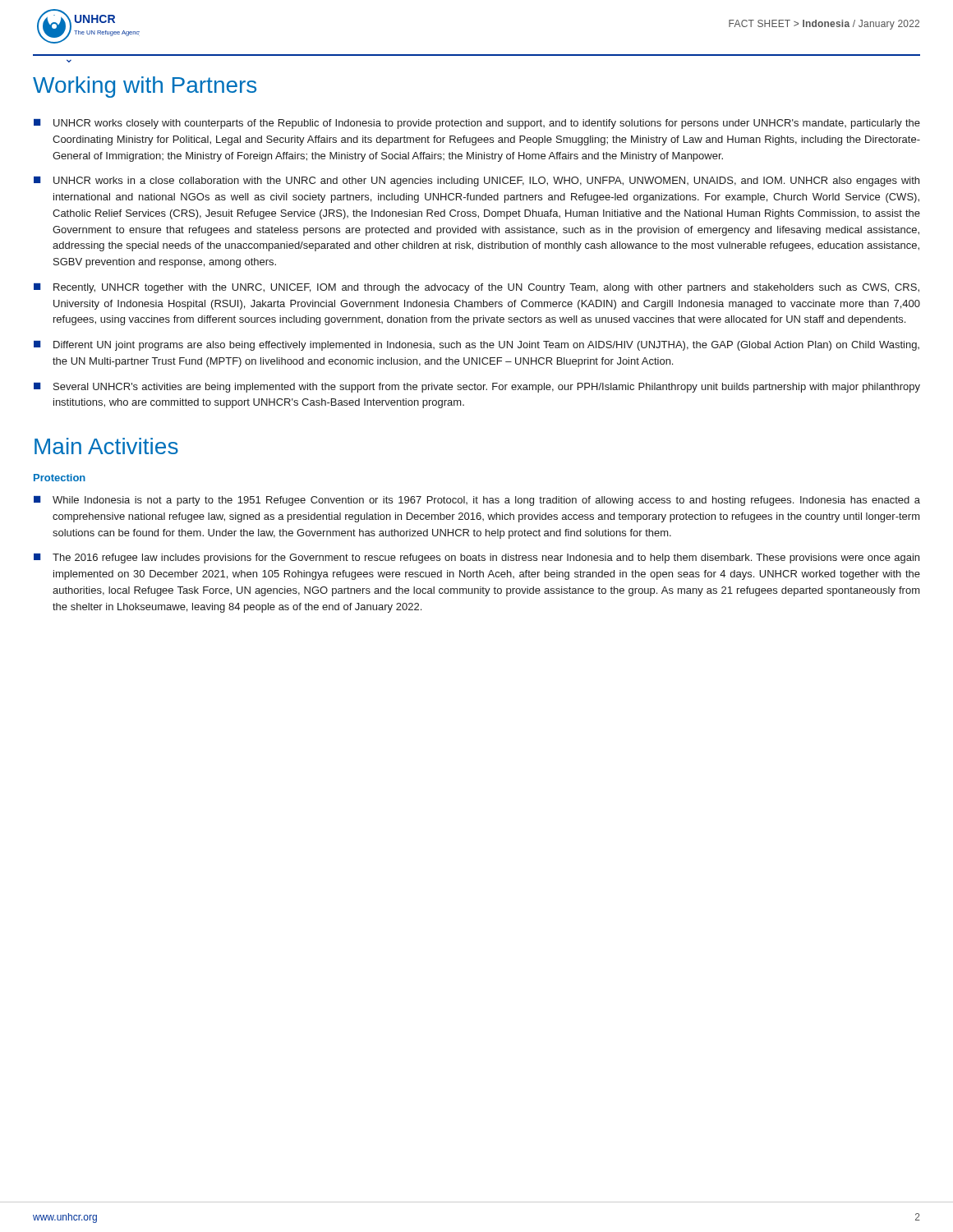Image resolution: width=953 pixels, height=1232 pixels.
Task: Navigate to the passage starting "■ UNHCR works closely"
Action: 476,139
